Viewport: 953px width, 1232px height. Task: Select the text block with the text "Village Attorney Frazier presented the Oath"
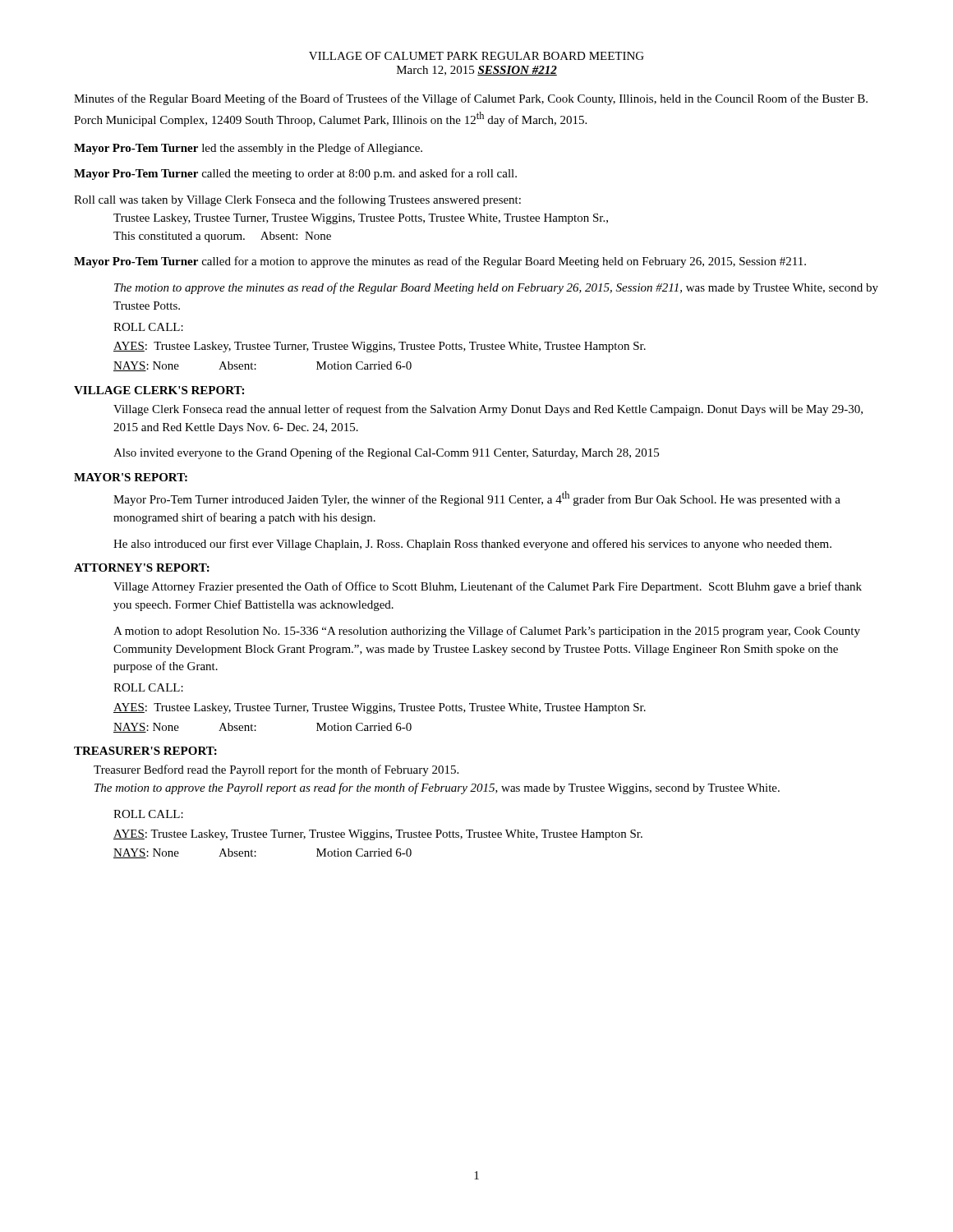coord(488,596)
